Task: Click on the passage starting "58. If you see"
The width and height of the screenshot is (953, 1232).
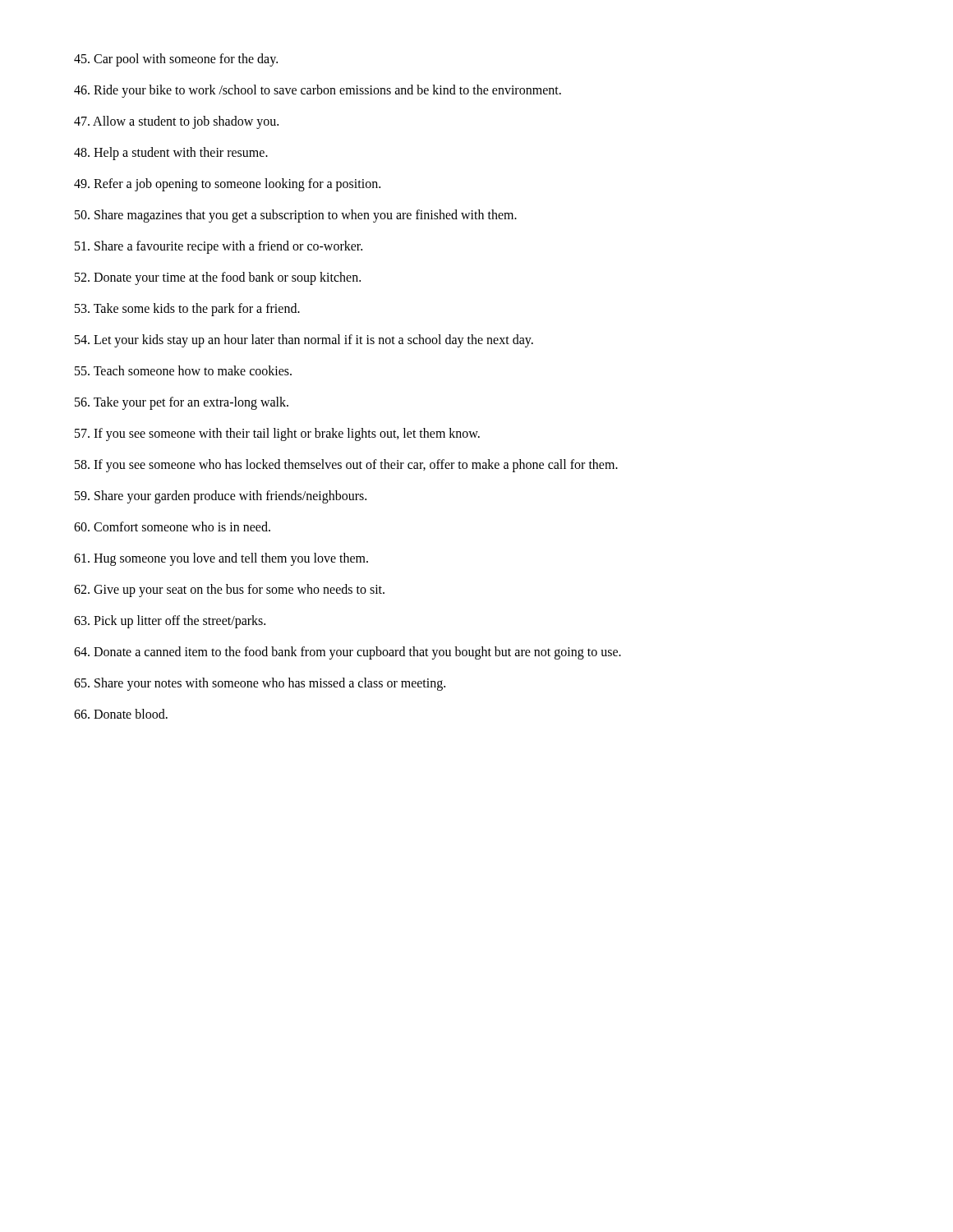Action: [x=346, y=464]
